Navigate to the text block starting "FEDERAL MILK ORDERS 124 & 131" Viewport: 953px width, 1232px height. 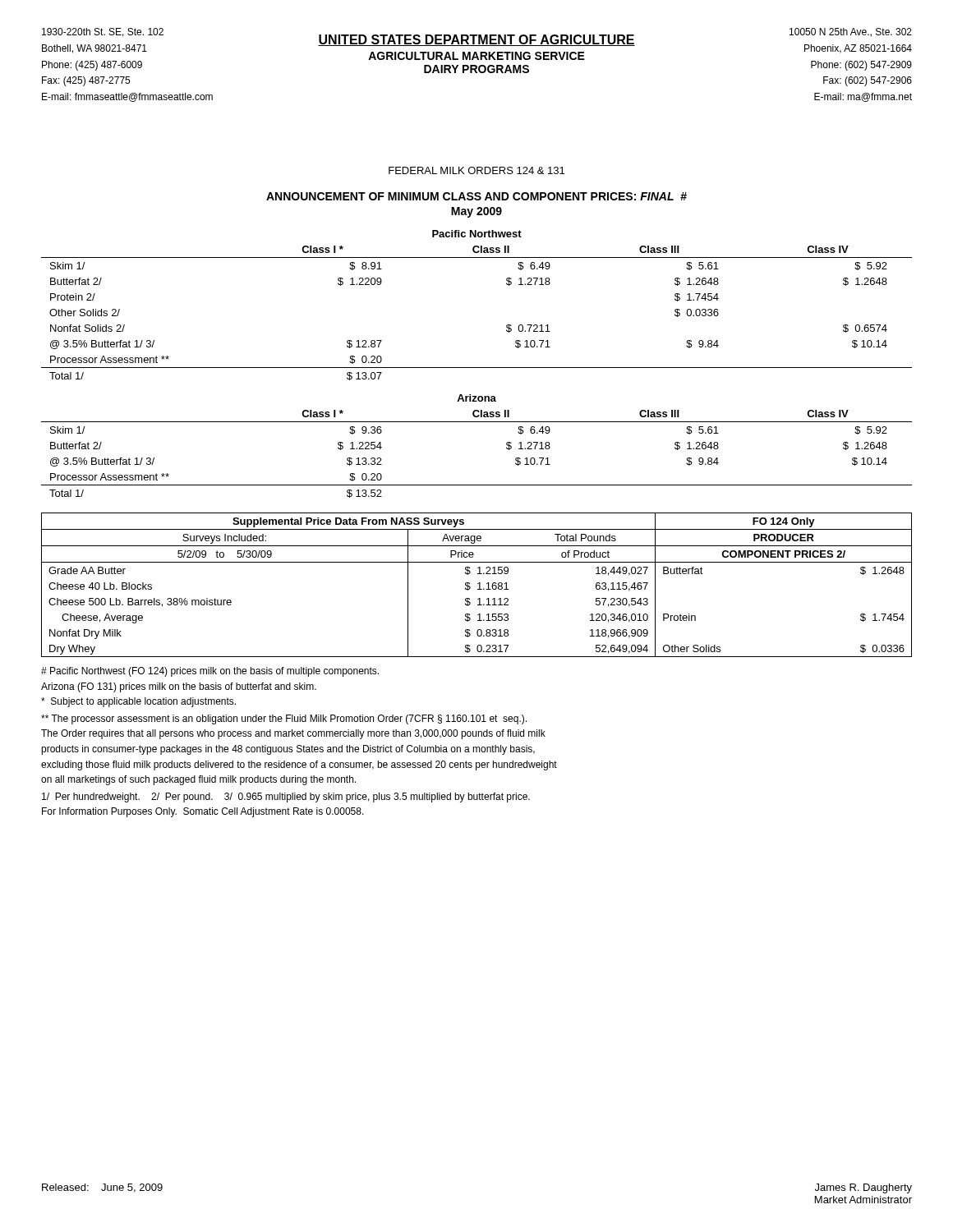(476, 170)
